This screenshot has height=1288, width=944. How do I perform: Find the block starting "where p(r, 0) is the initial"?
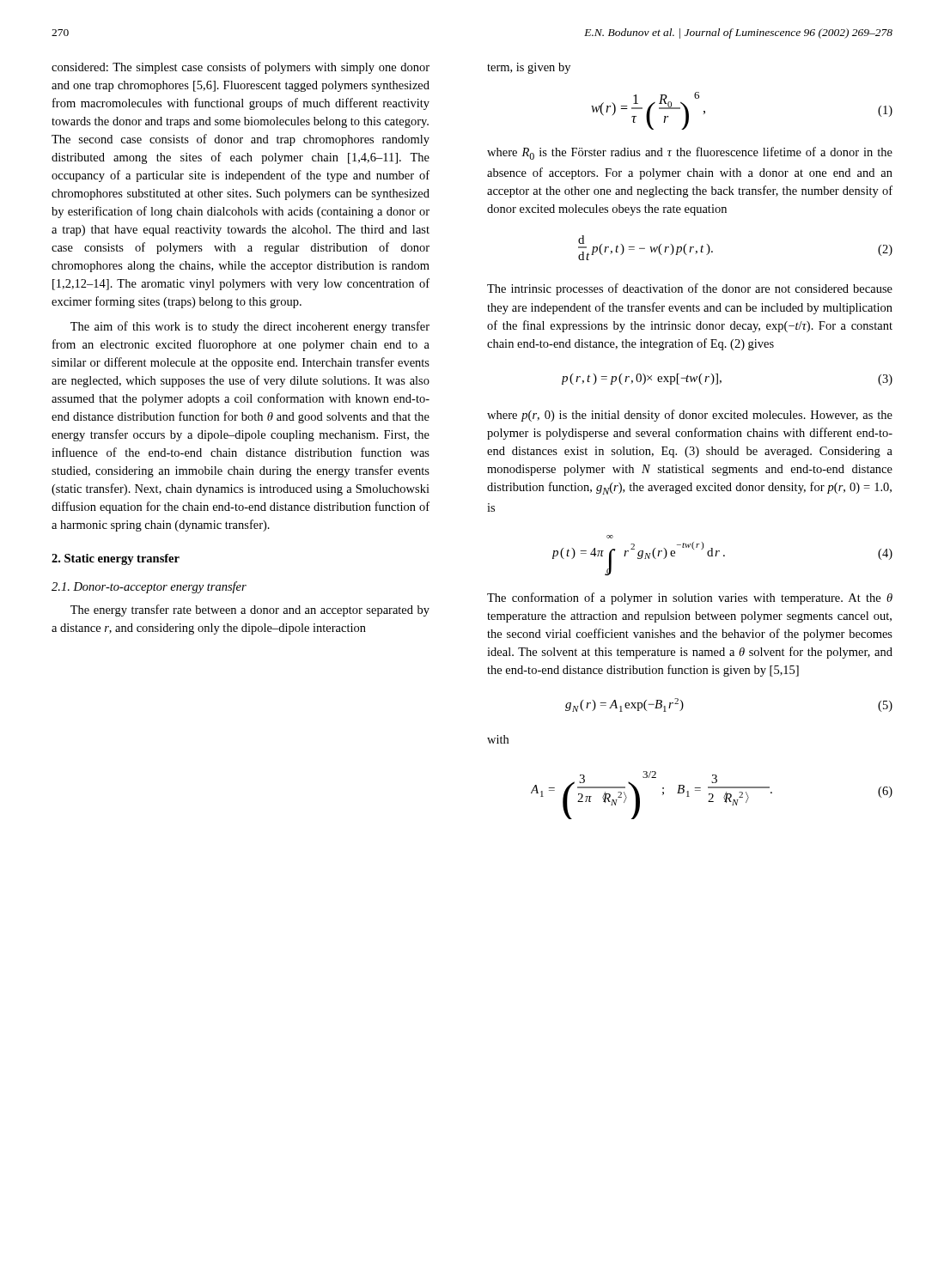pyautogui.click(x=690, y=461)
